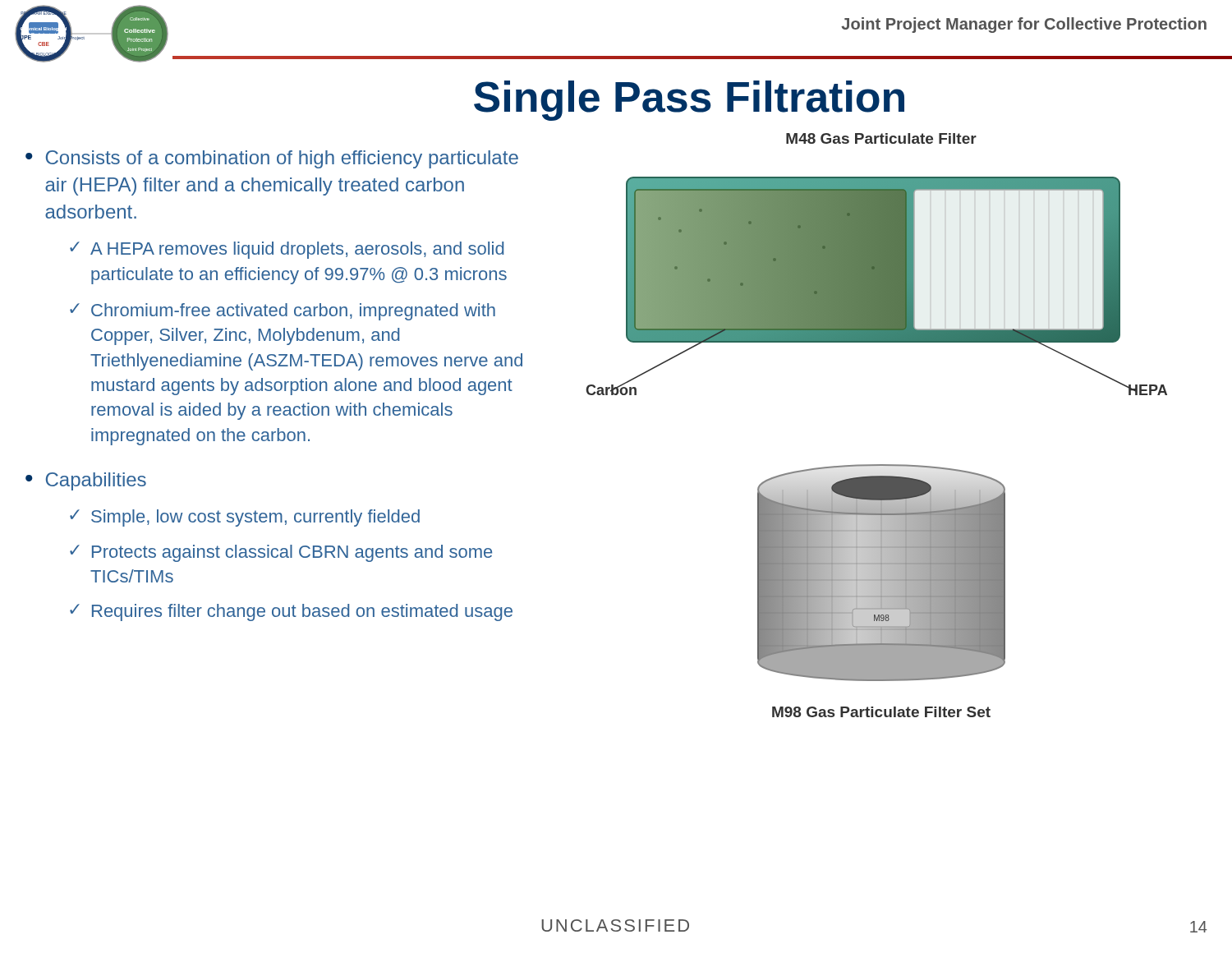The width and height of the screenshot is (1232, 953).
Task: Locate the logo
Action: [x=92, y=34]
